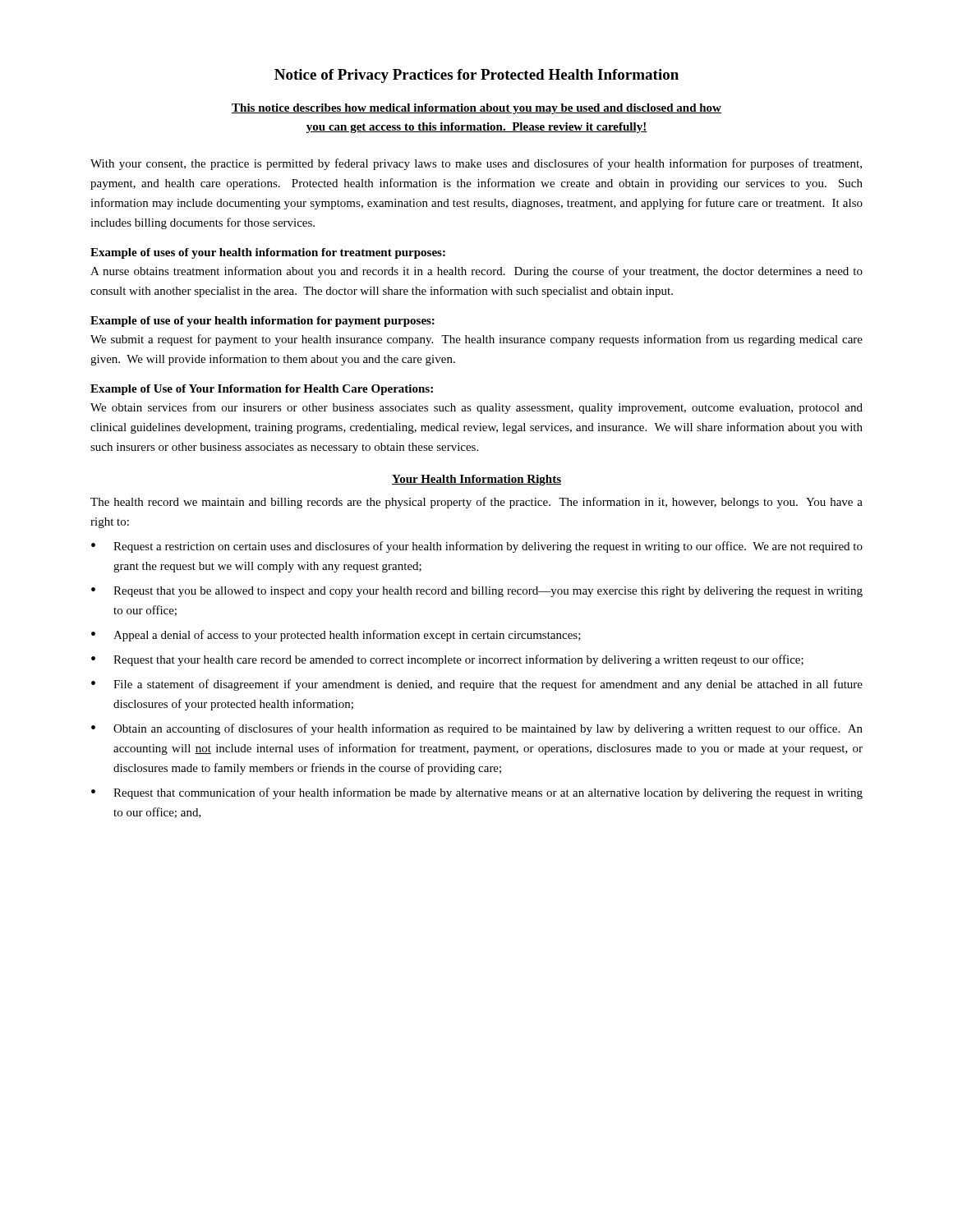The image size is (953, 1232).
Task: Click the passage that begins "• Request that your health care"
Action: pos(476,659)
